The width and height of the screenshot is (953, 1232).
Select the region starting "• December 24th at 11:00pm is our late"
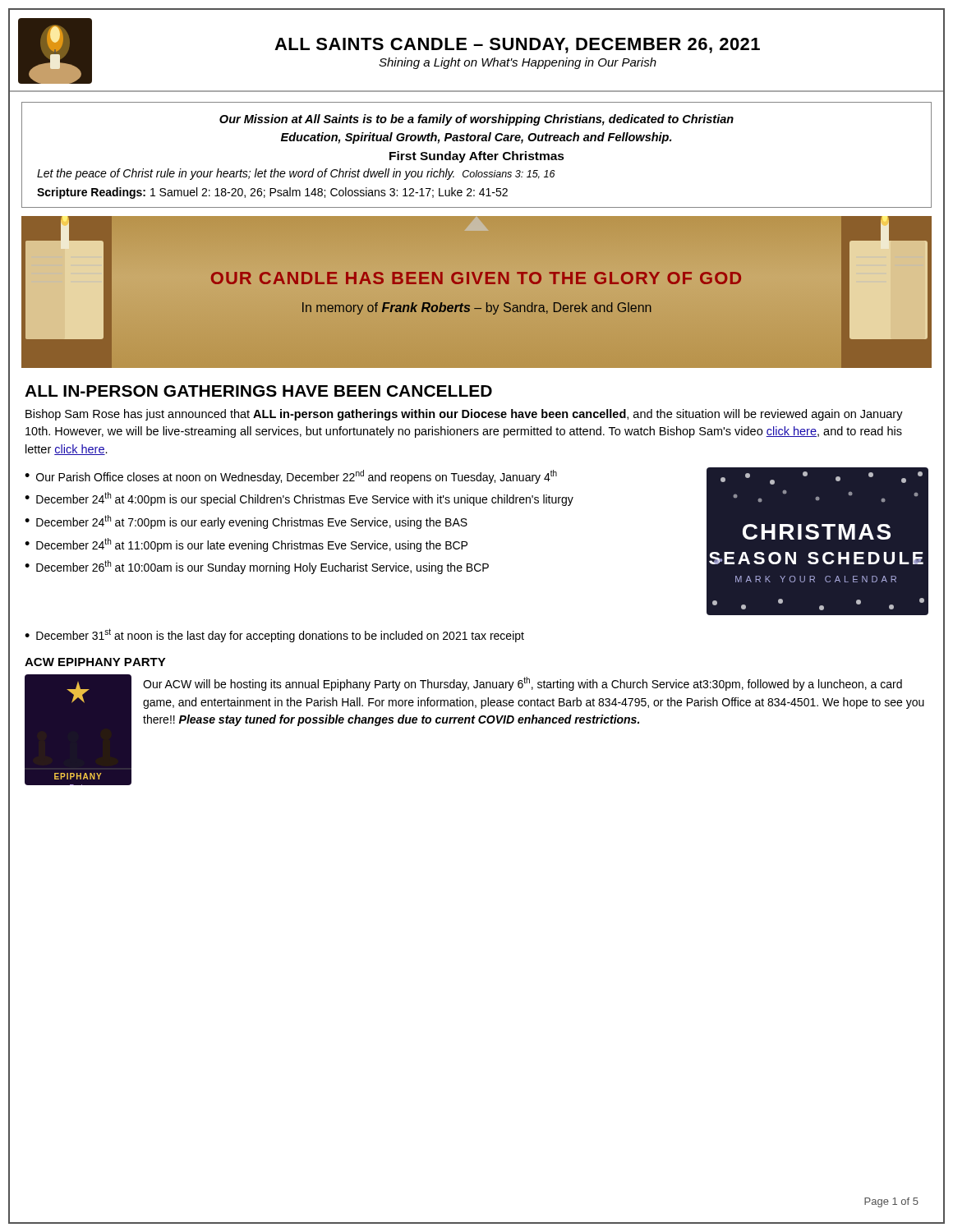[x=358, y=545]
